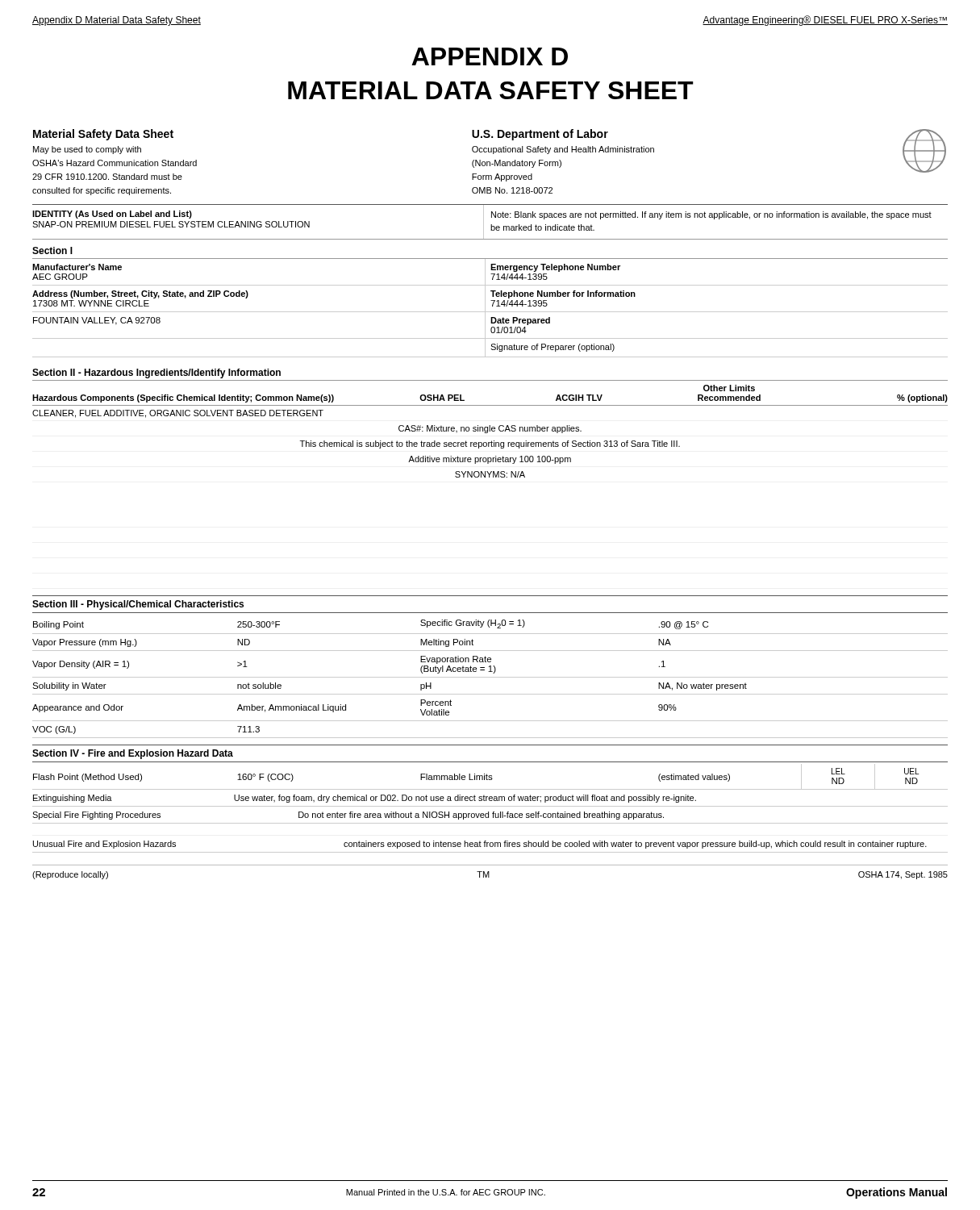Click on the region starting "Signature of Preparer"
This screenshot has height=1210, width=980.
717,347
